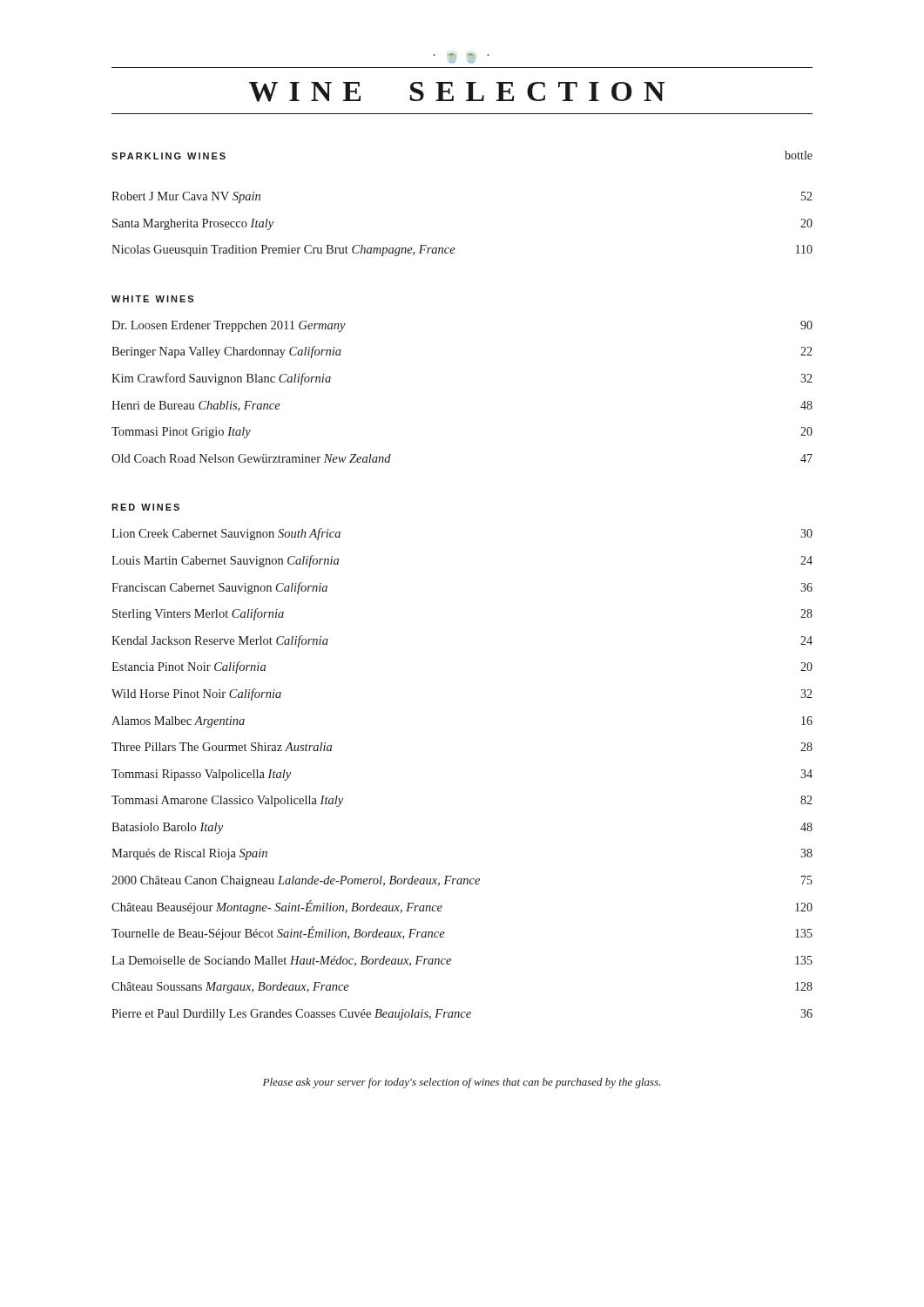Locate the list item containing "Three Pillars The Gourmet Shiraz Australia"

214,745
